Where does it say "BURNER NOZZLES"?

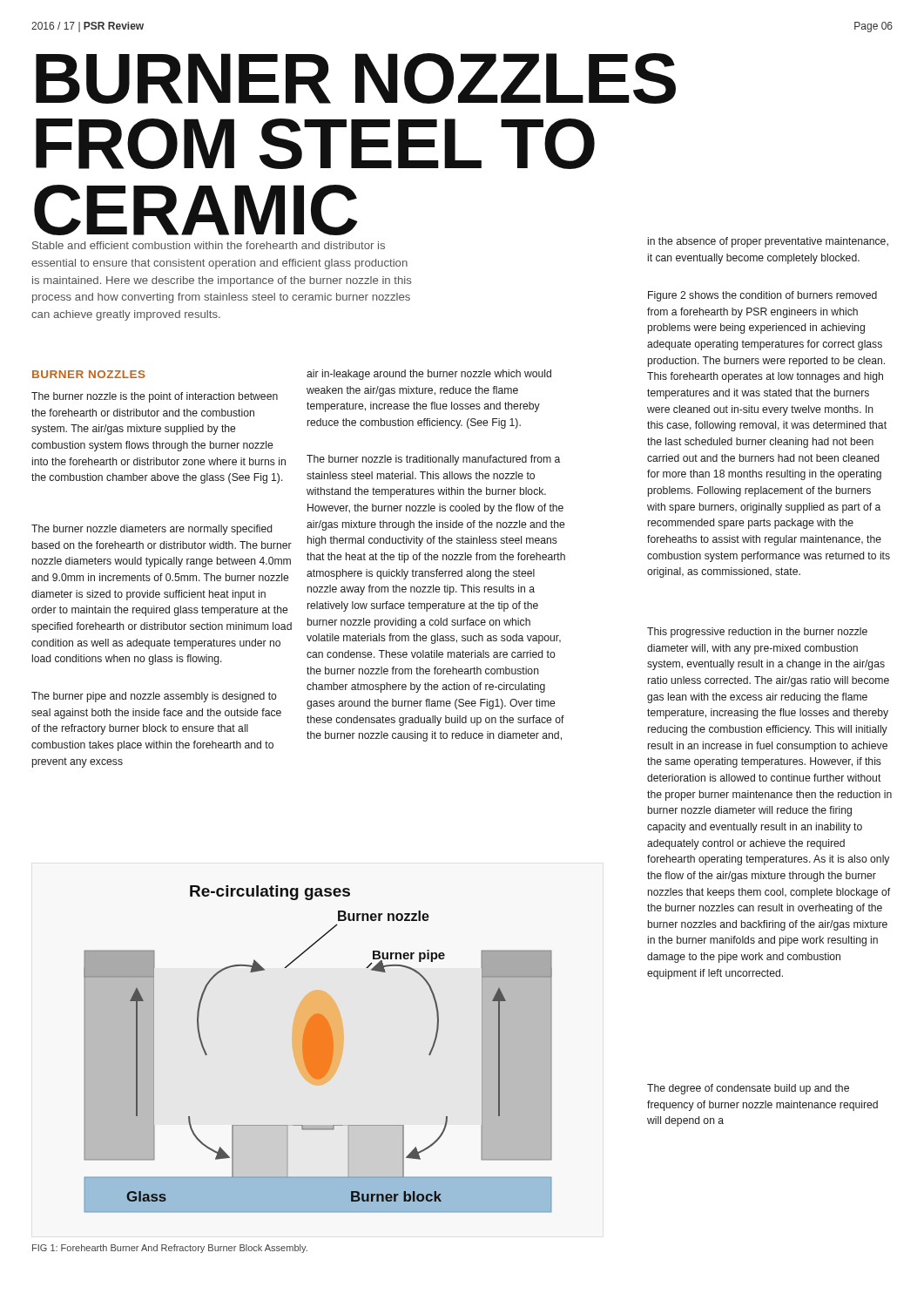click(x=89, y=374)
